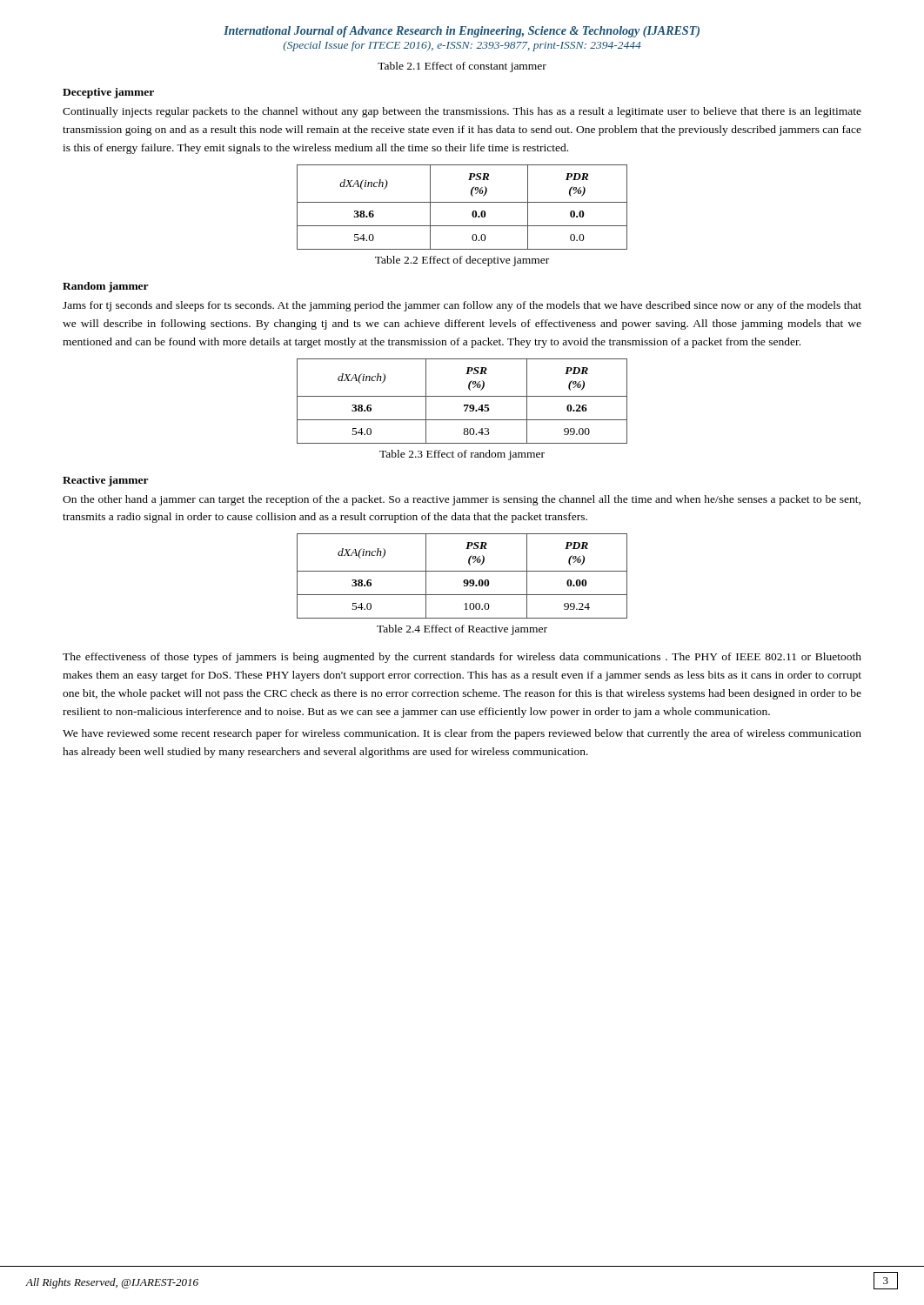924x1305 pixels.
Task: Locate the region starting "Reactive jammer"
Action: click(x=106, y=479)
